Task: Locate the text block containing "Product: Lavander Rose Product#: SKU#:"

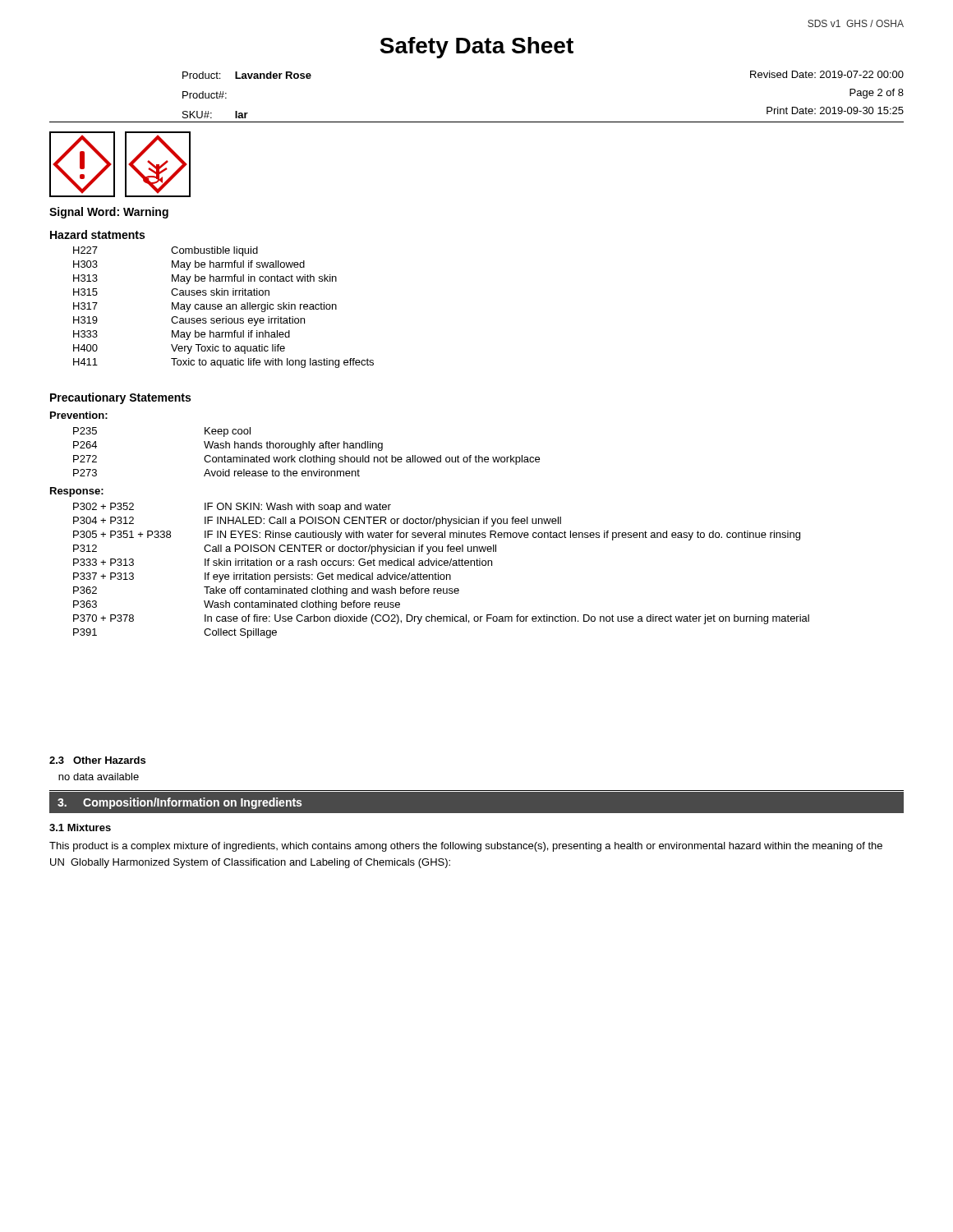Action: 247,75
